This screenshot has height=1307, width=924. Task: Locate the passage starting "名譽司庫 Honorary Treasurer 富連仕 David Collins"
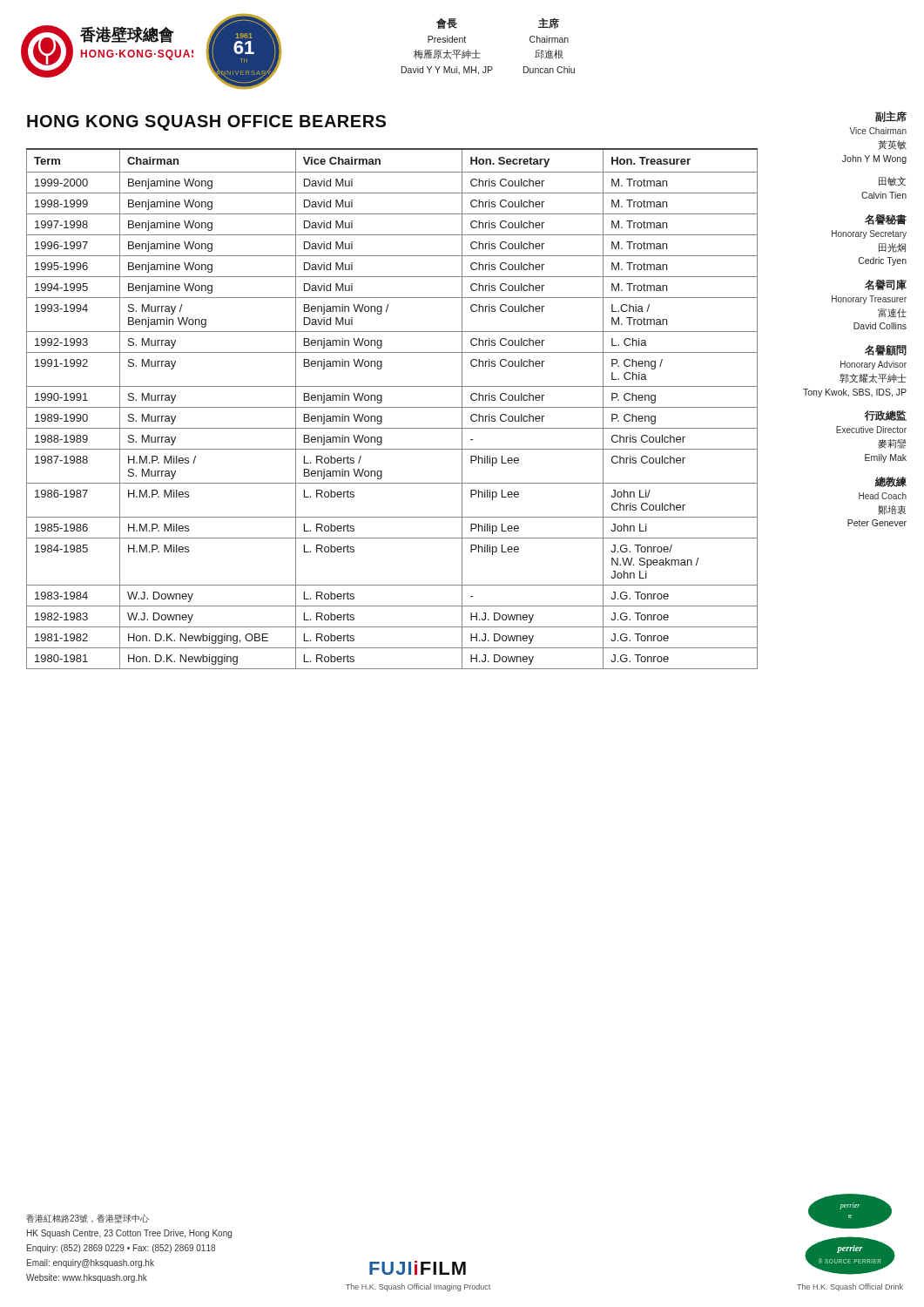pyautogui.click(x=835, y=305)
